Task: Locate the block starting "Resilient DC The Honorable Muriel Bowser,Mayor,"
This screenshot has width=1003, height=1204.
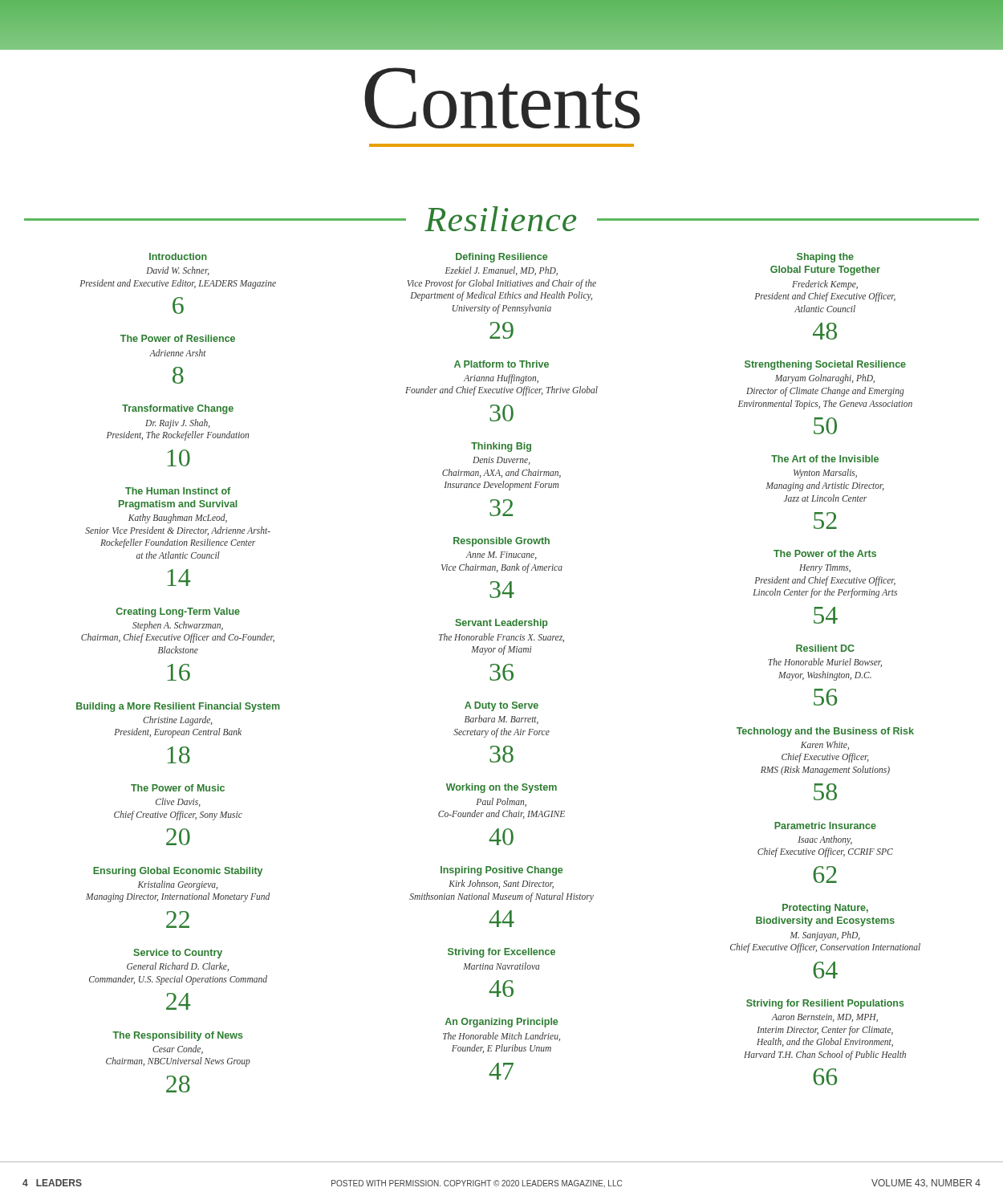Action: [825, 677]
